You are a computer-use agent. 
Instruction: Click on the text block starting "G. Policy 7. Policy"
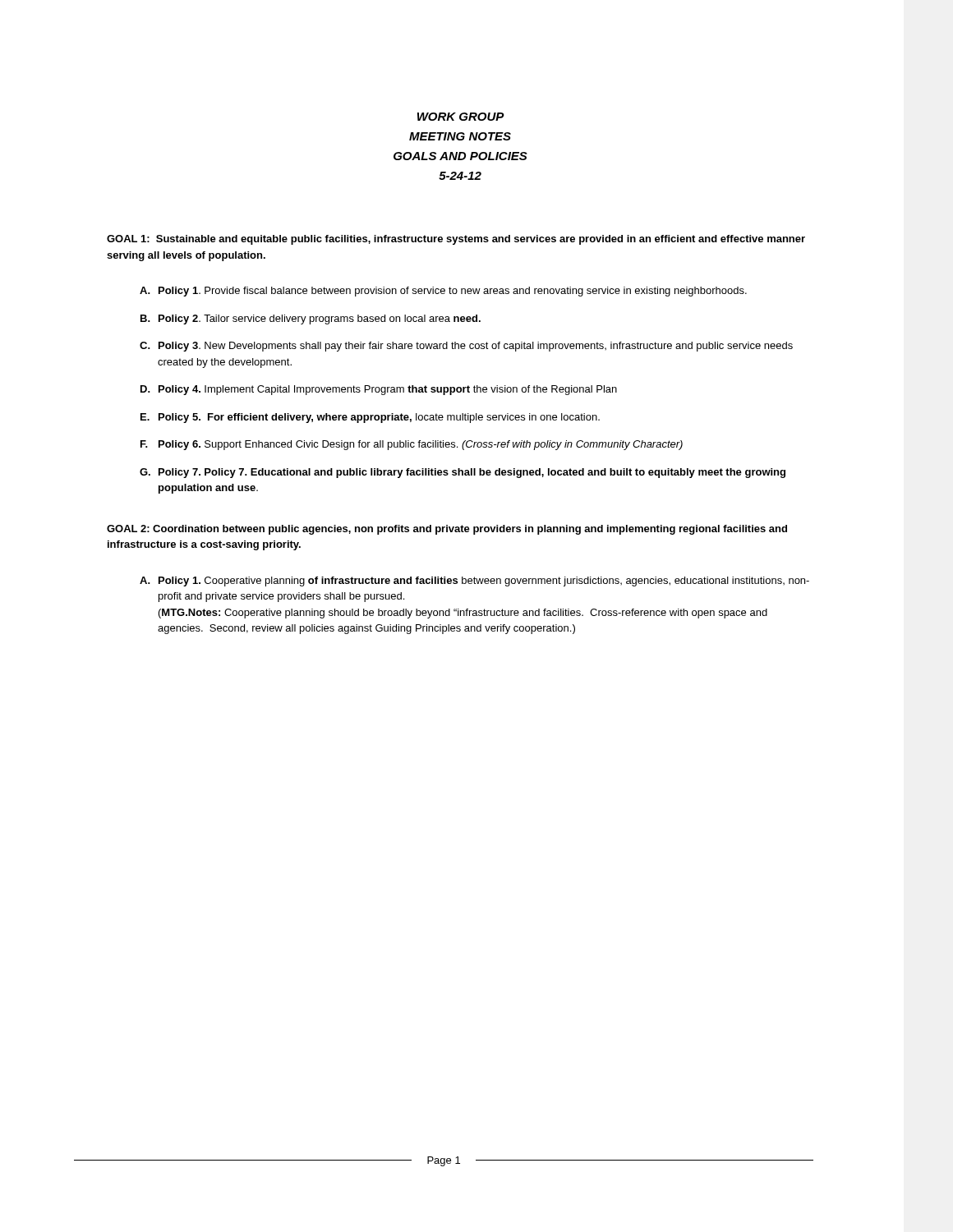click(x=476, y=480)
